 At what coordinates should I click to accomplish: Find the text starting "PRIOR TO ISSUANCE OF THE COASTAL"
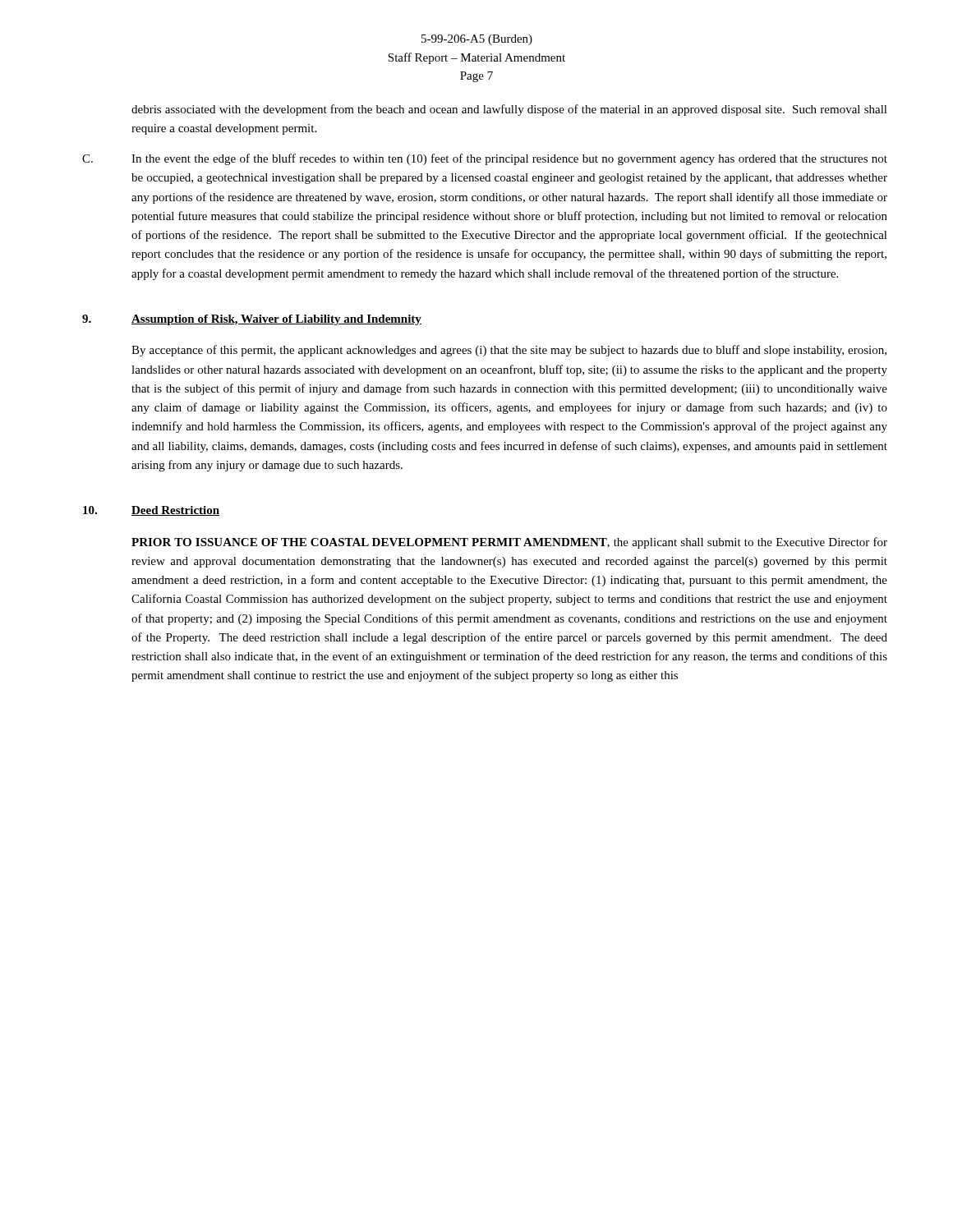(509, 608)
